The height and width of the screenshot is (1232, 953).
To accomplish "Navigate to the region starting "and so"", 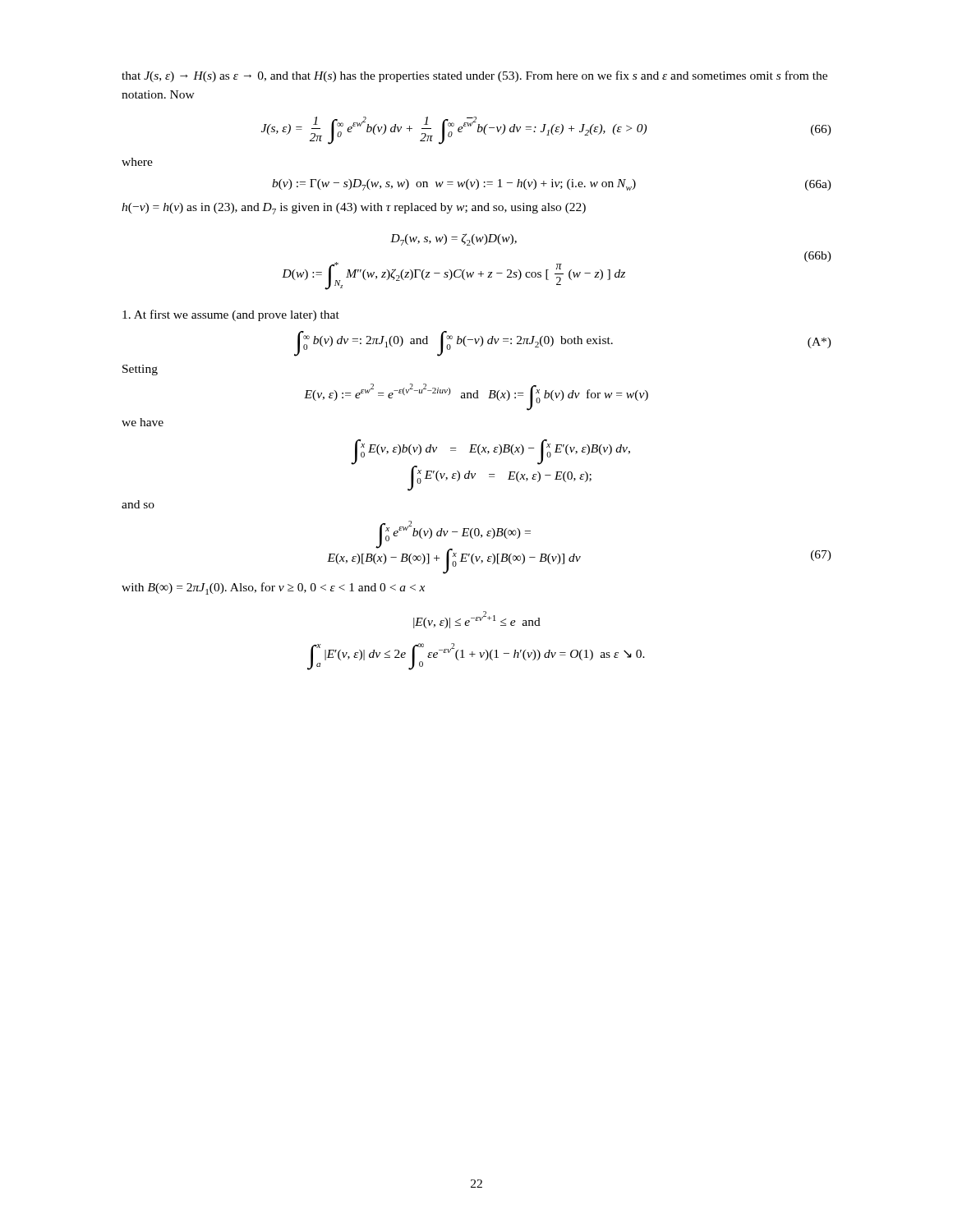I will pos(138,504).
